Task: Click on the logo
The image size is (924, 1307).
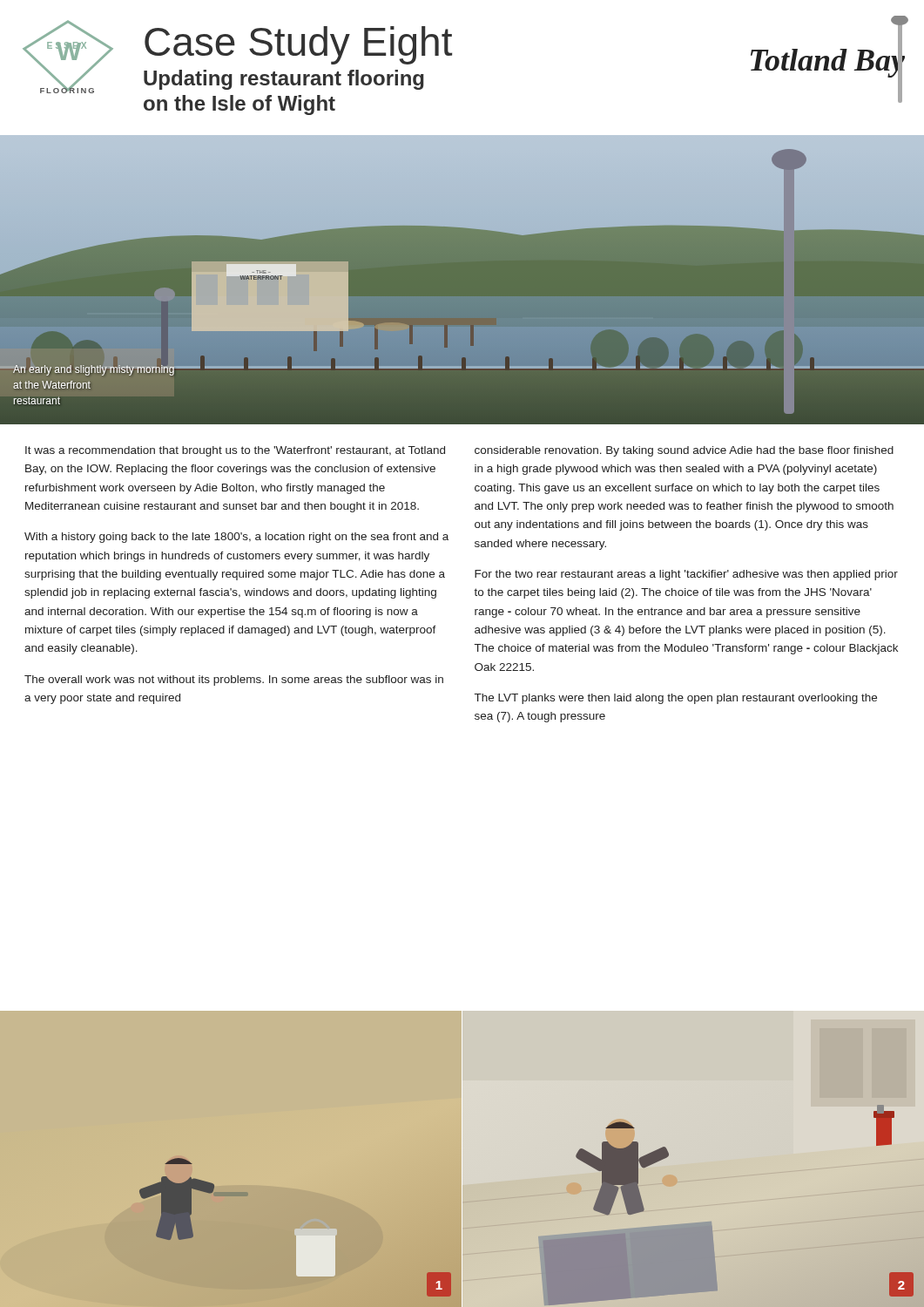Action: click(x=72, y=58)
